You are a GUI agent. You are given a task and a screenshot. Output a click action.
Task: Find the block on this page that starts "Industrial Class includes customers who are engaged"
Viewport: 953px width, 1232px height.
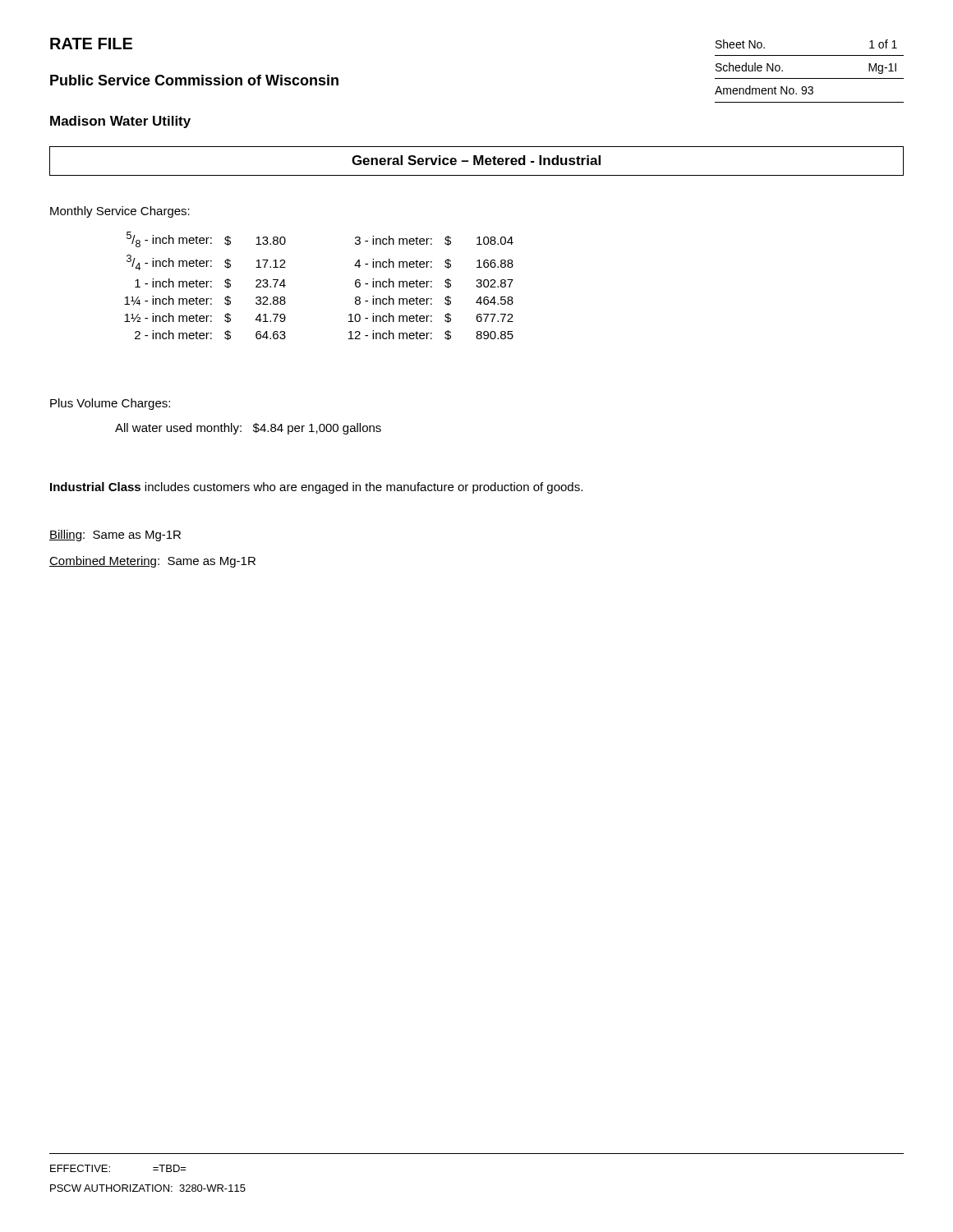(316, 487)
